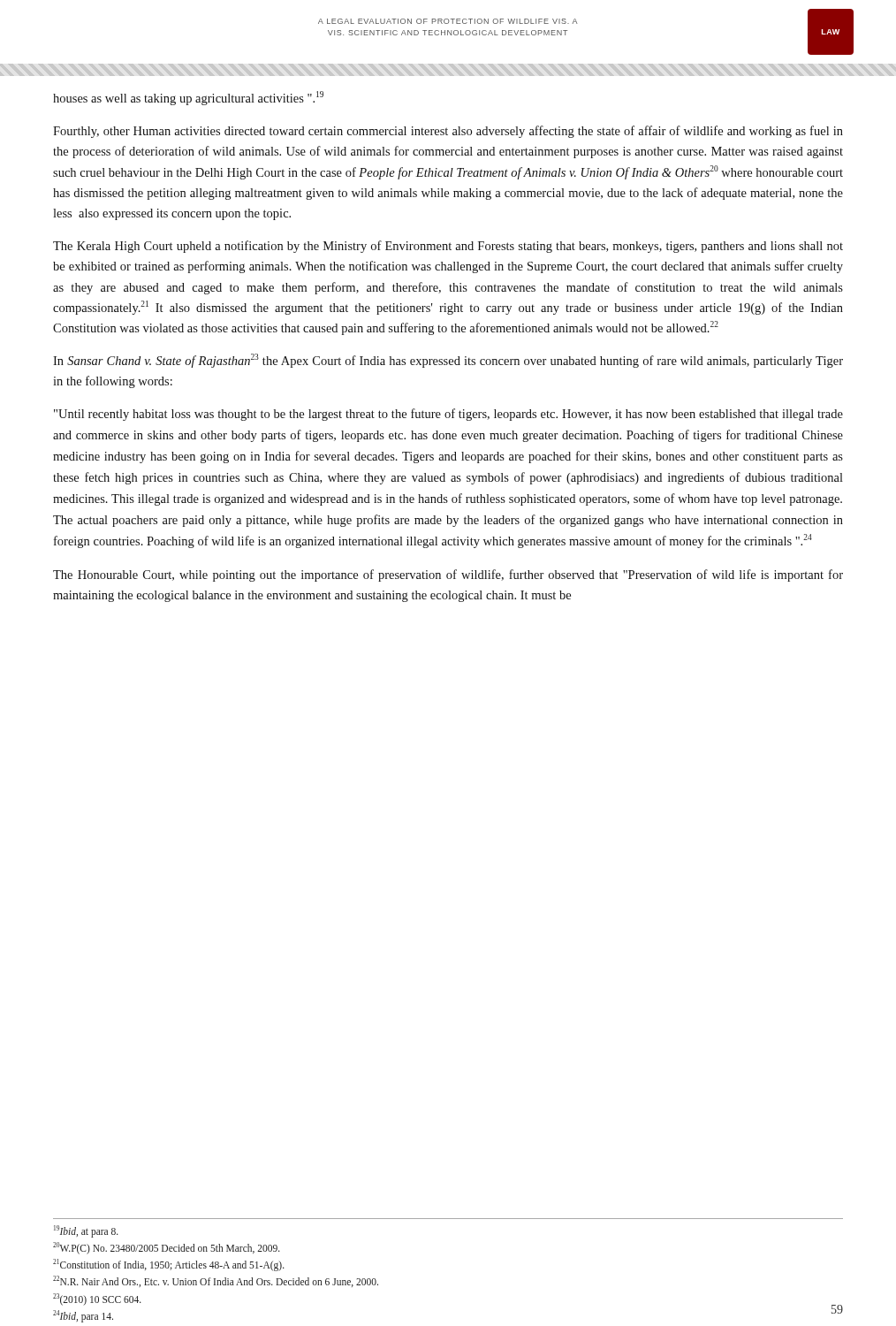Point to the block beginning "22N.R. Nair And Ors., Etc. v. Union"
The height and width of the screenshot is (1326, 896).
pyautogui.click(x=216, y=1281)
